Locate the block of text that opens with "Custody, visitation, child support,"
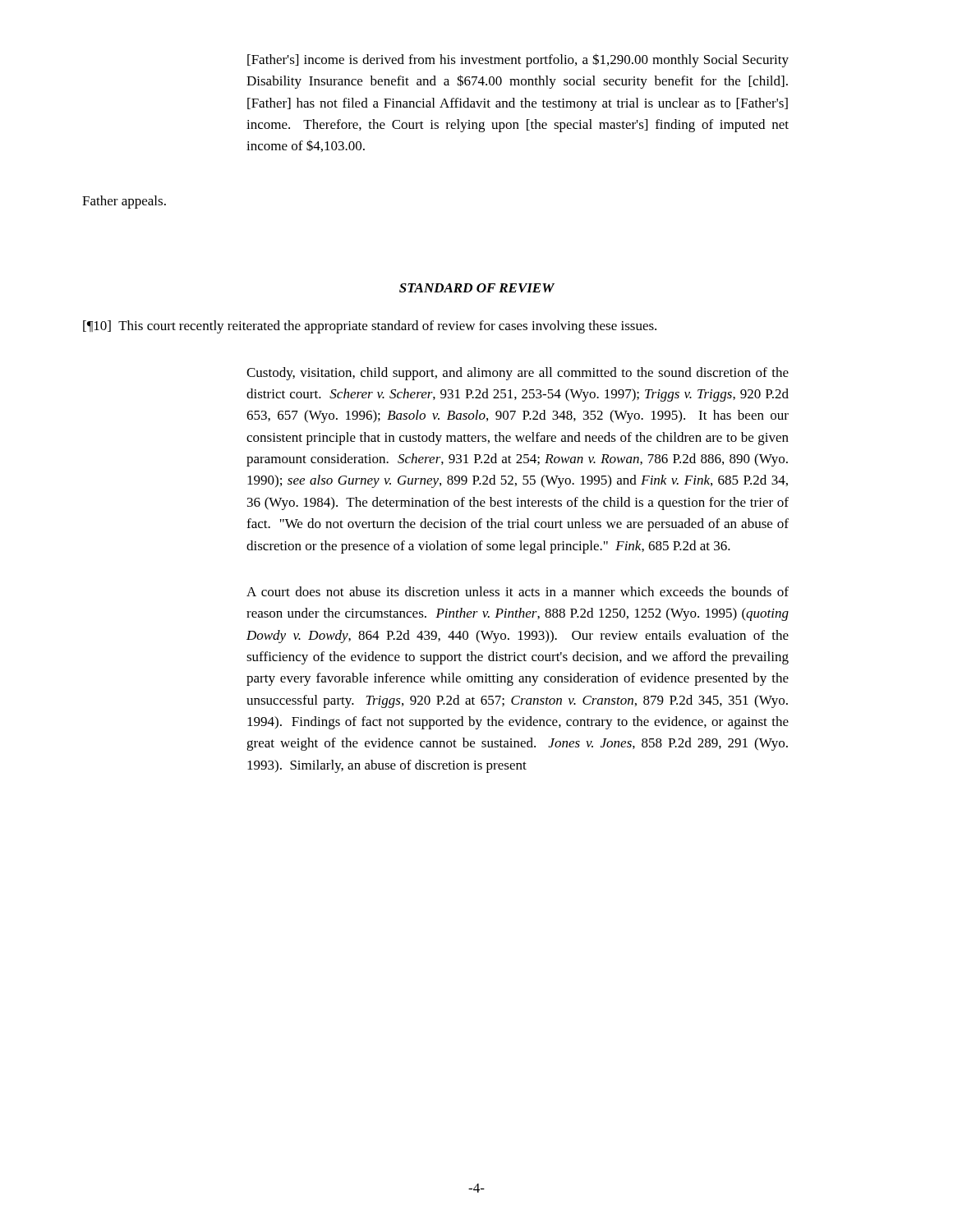Image resolution: width=953 pixels, height=1232 pixels. point(518,459)
